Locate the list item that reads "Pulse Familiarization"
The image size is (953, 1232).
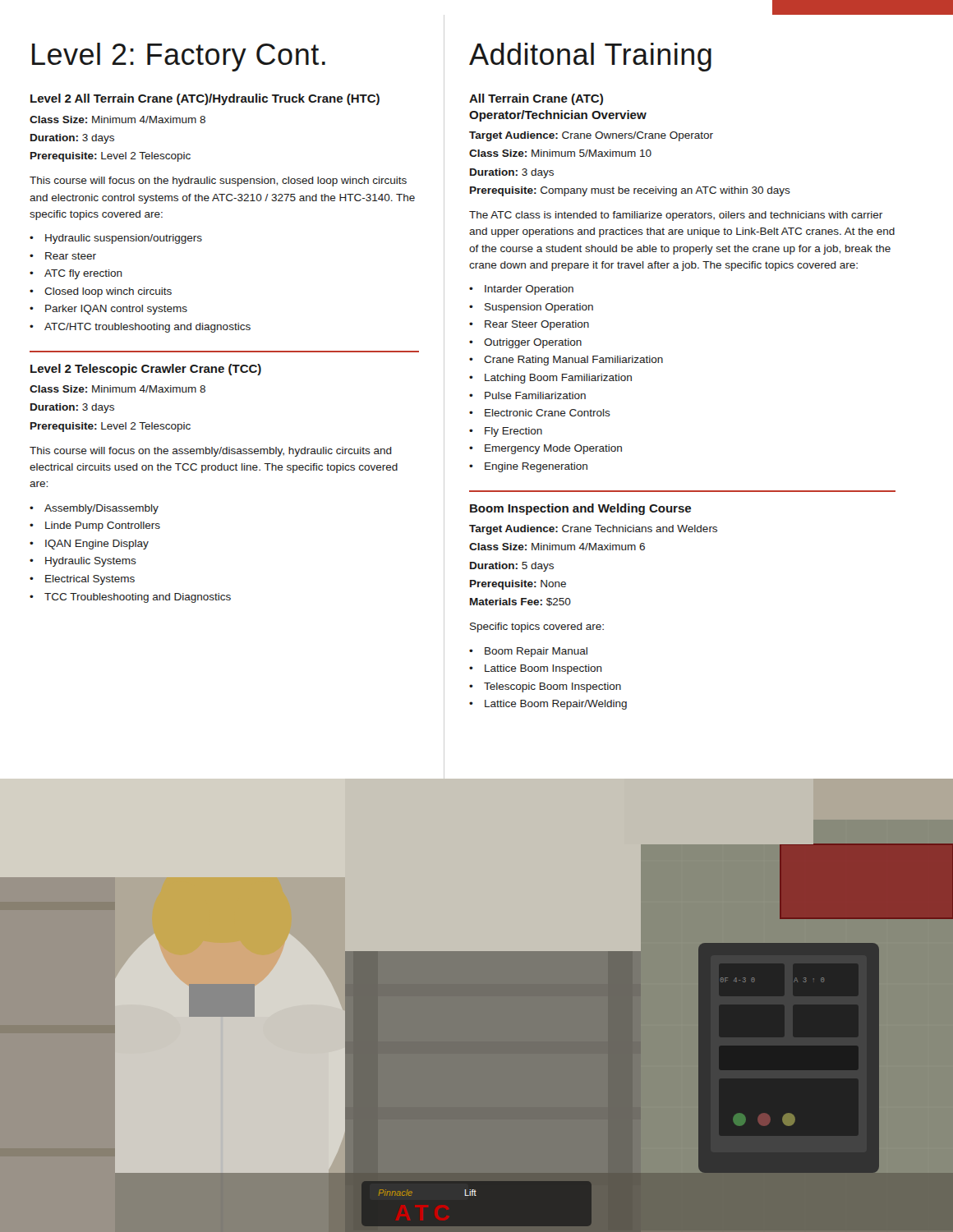tap(535, 395)
